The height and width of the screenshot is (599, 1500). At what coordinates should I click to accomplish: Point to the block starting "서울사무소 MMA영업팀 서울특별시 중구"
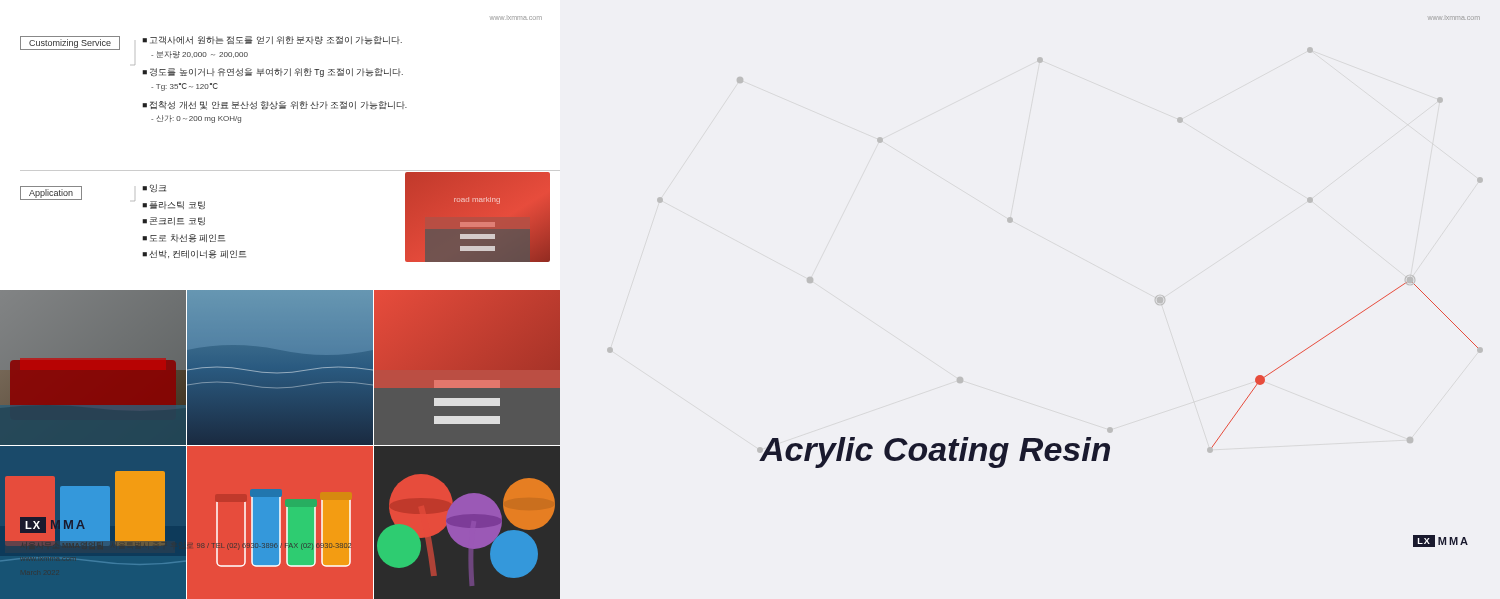186,558
